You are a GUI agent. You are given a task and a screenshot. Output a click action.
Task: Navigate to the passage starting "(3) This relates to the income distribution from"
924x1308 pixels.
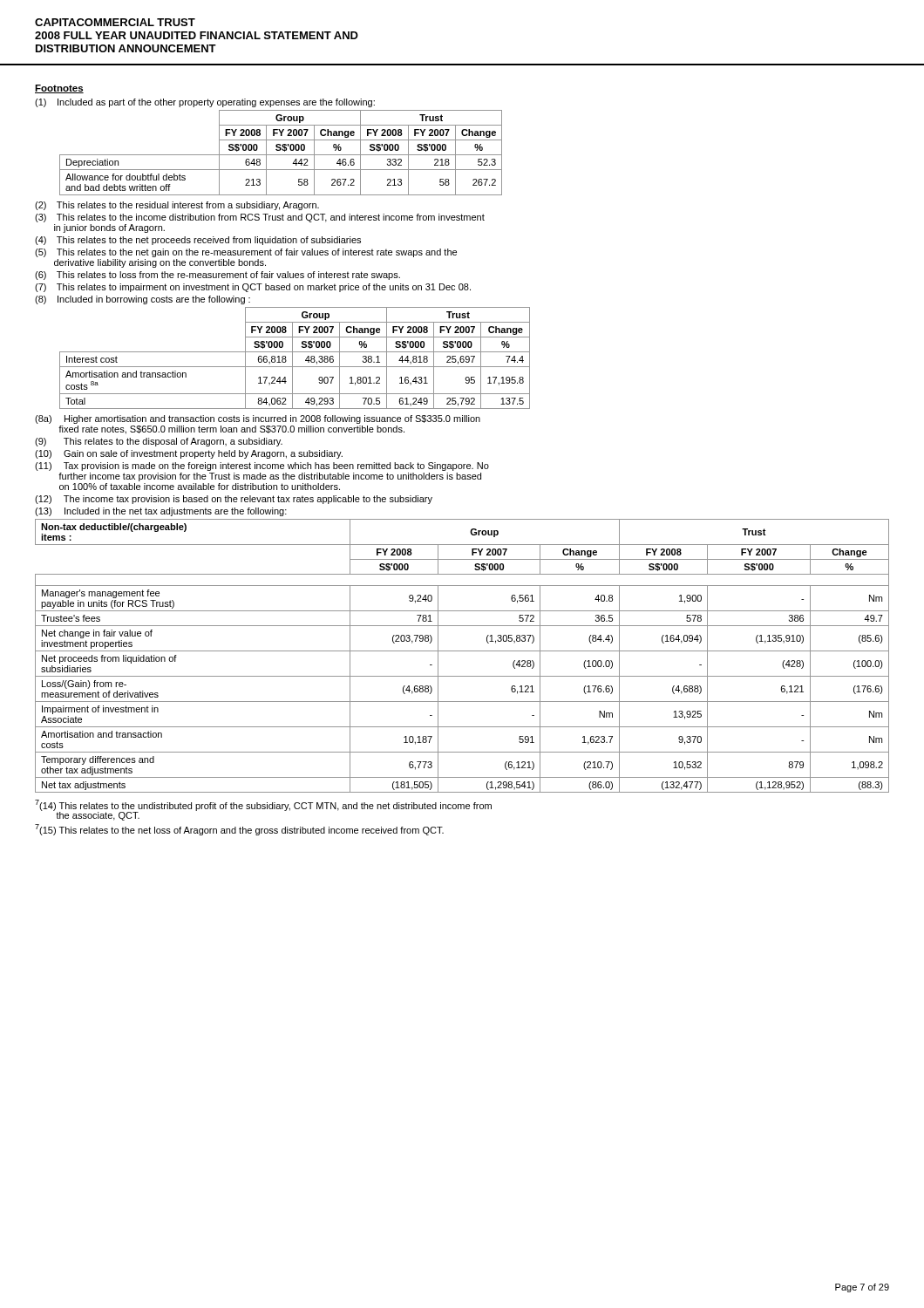coord(260,222)
